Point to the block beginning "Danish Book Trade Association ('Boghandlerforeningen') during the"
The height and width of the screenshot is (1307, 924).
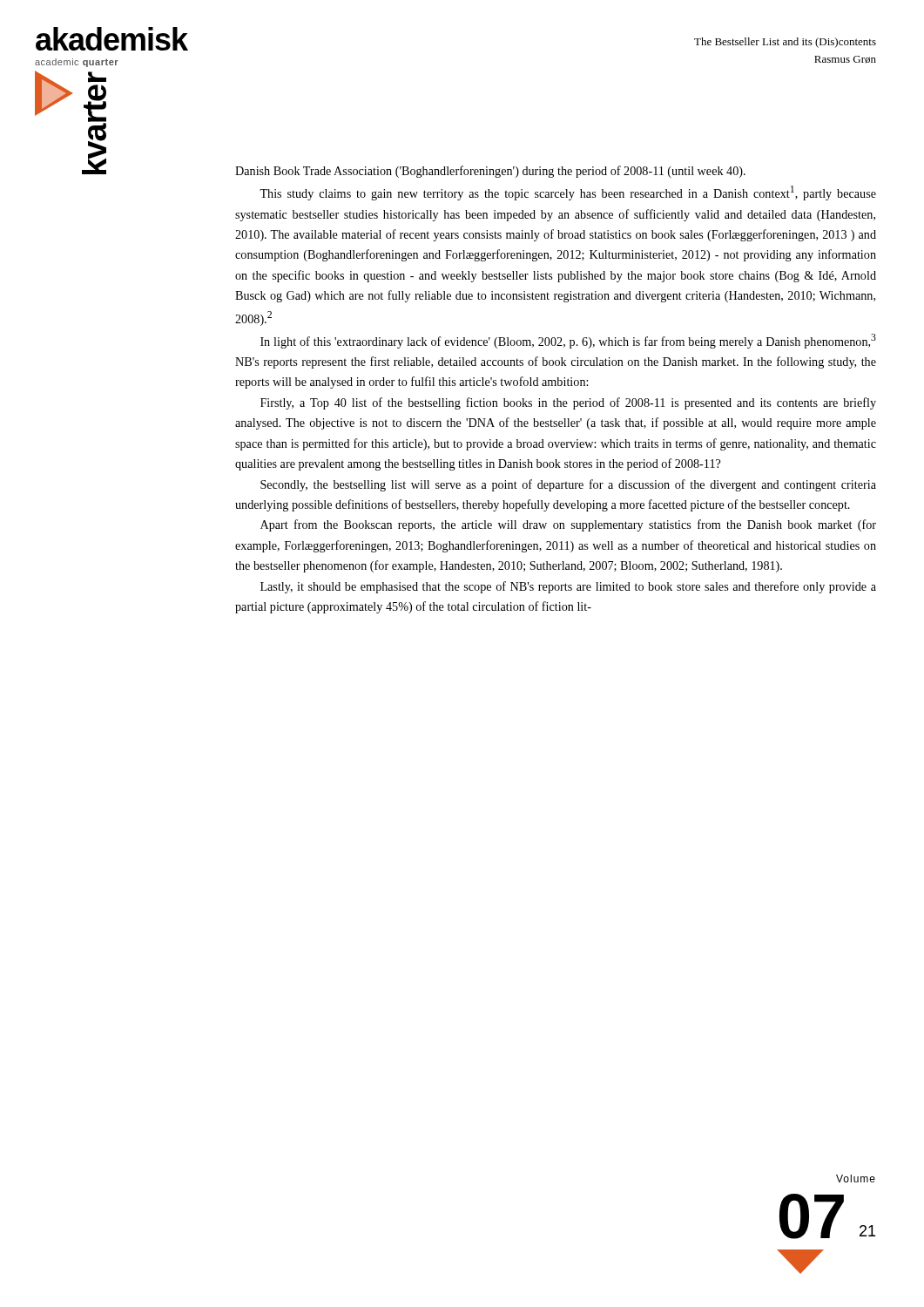(x=556, y=389)
